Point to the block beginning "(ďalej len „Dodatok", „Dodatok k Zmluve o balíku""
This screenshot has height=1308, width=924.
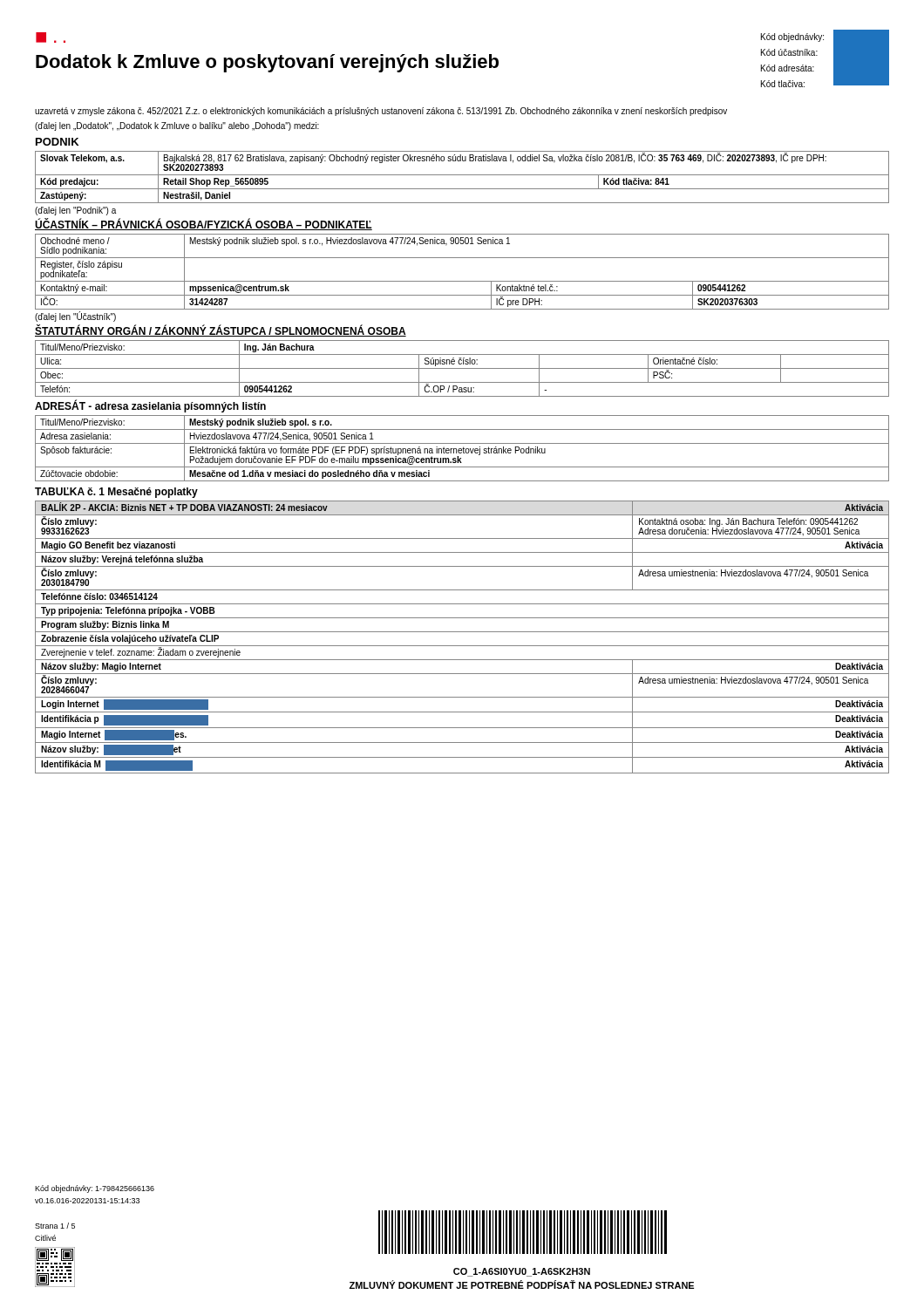(x=177, y=126)
